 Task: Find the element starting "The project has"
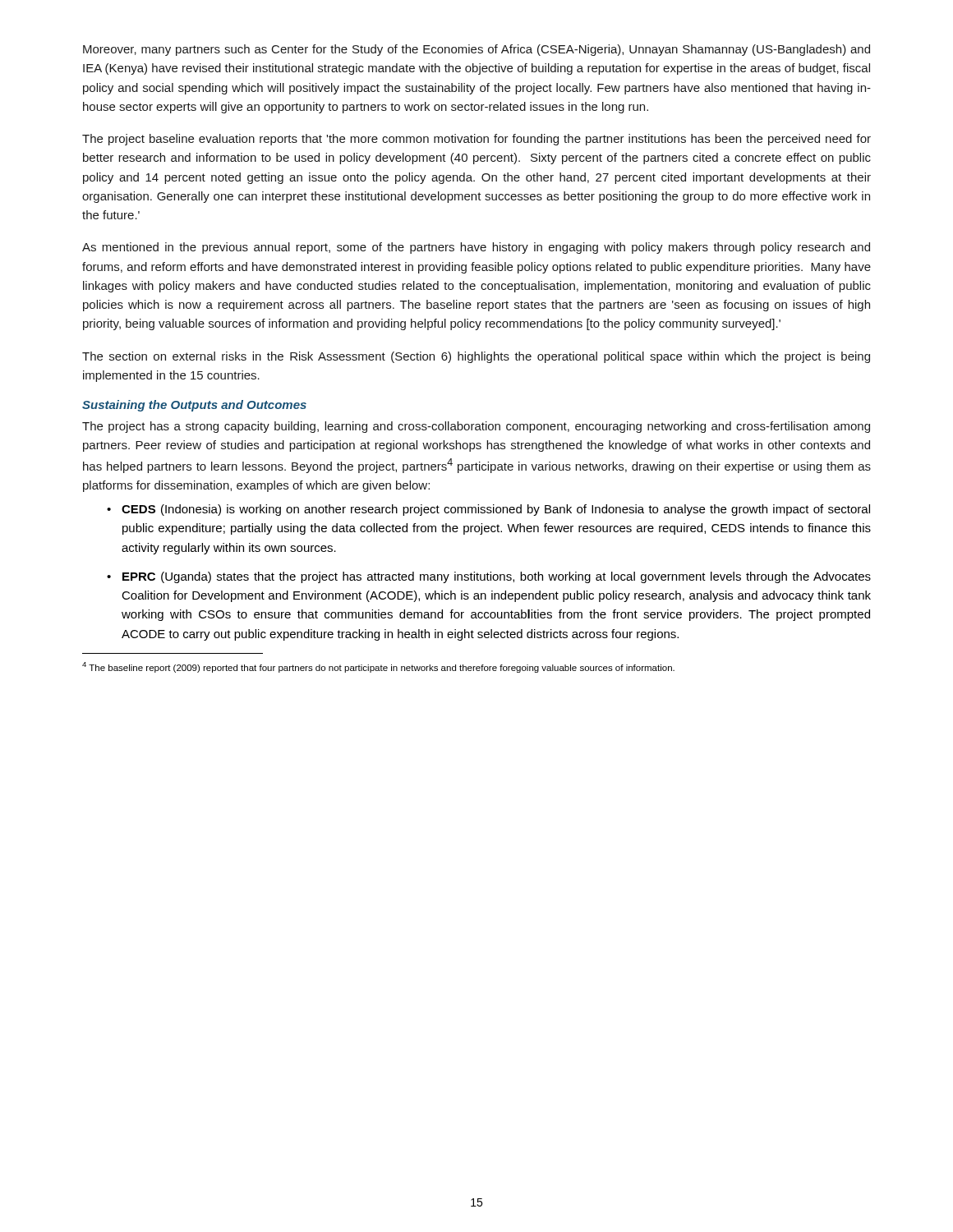pos(476,455)
